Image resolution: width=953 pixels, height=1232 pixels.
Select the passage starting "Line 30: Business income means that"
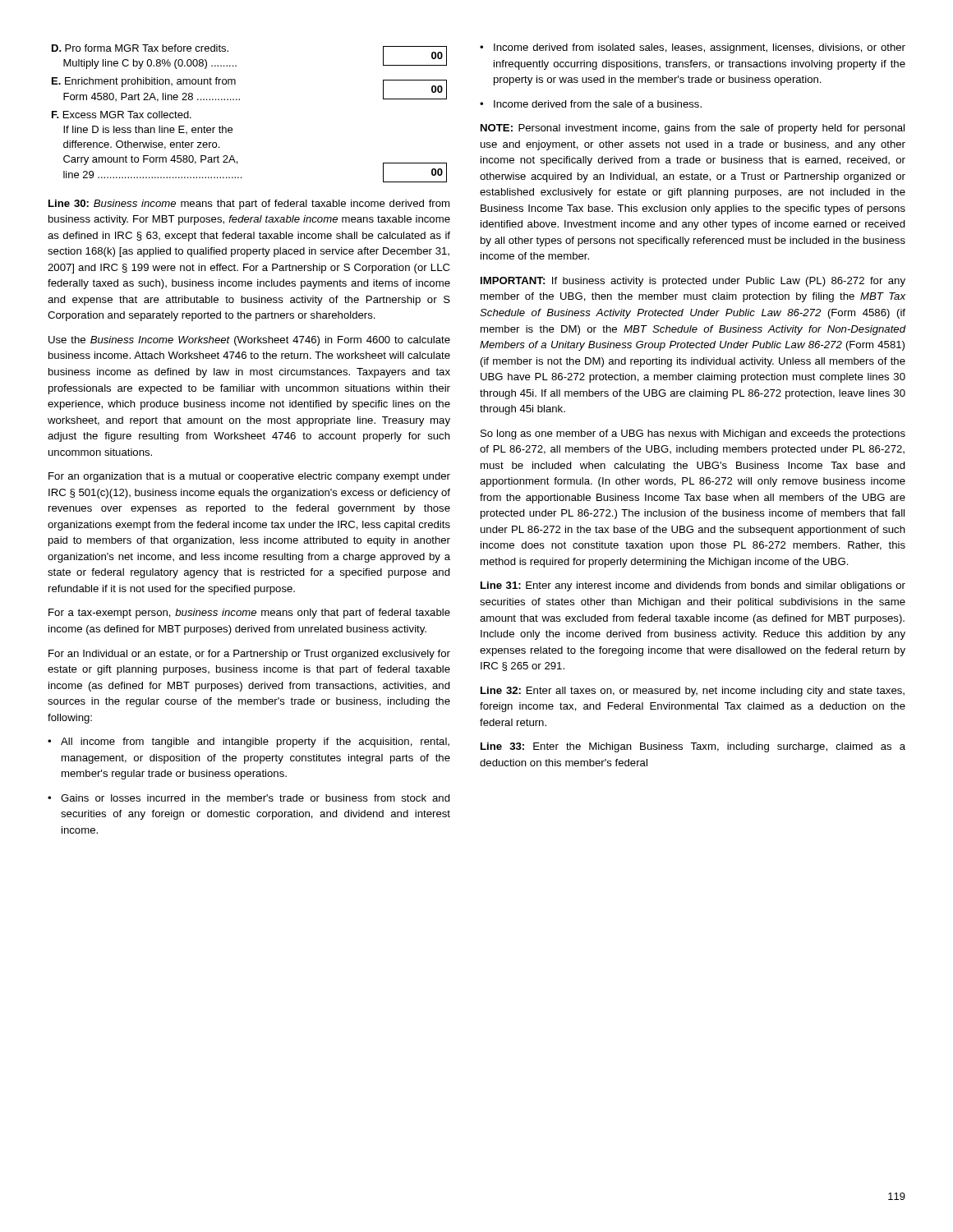coord(249,259)
